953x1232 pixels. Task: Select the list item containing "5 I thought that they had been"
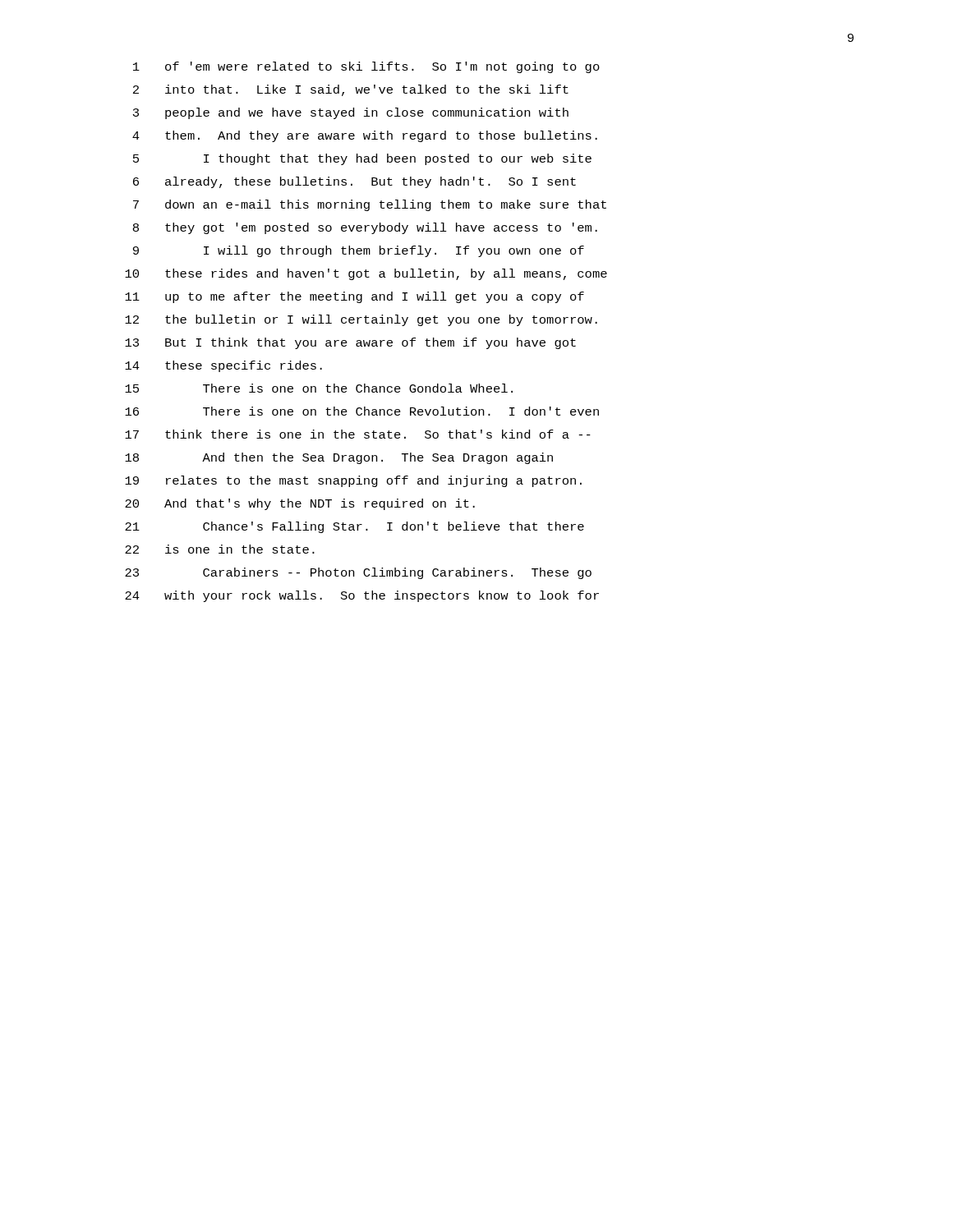(x=329, y=159)
